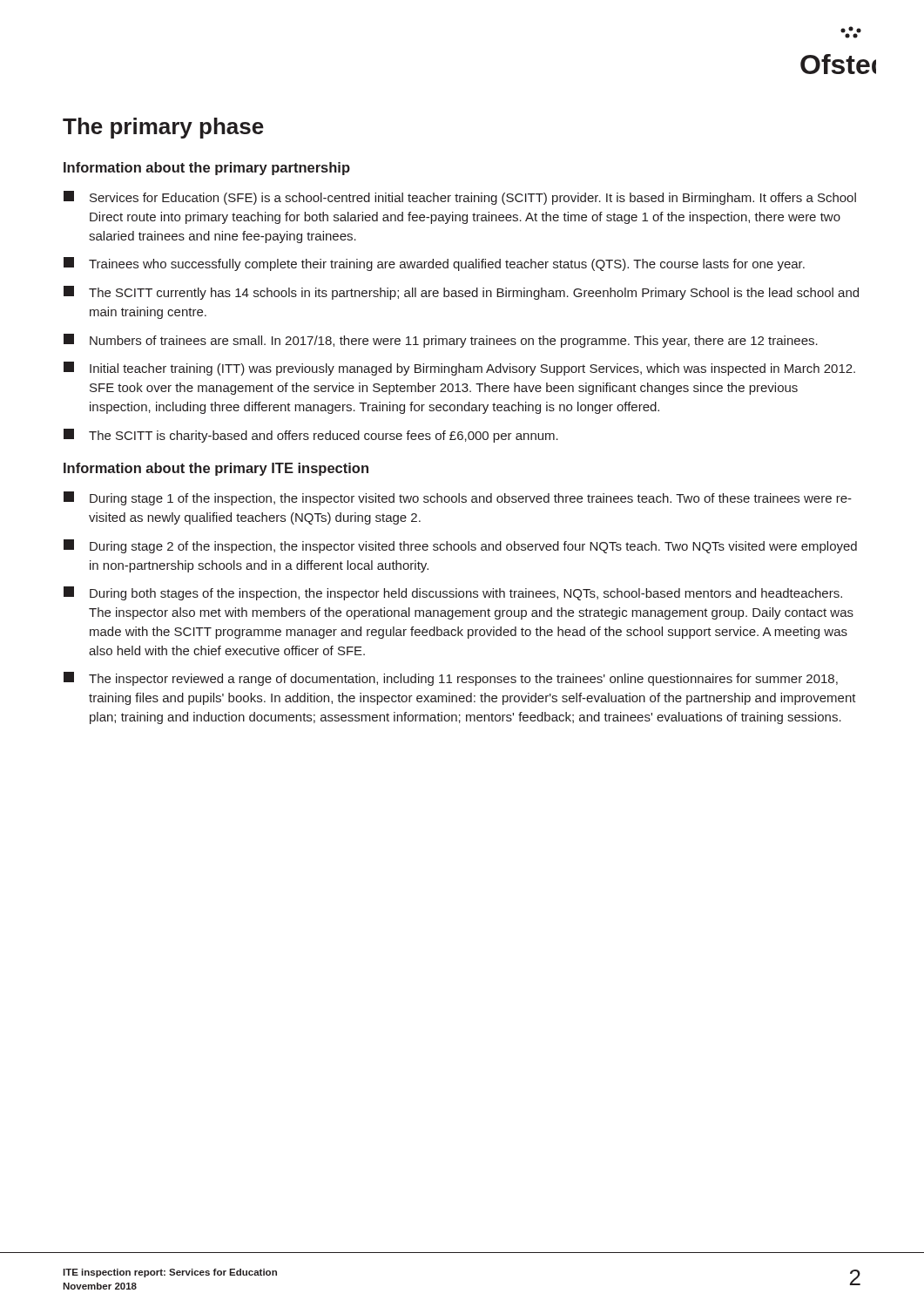Select the title

(163, 126)
